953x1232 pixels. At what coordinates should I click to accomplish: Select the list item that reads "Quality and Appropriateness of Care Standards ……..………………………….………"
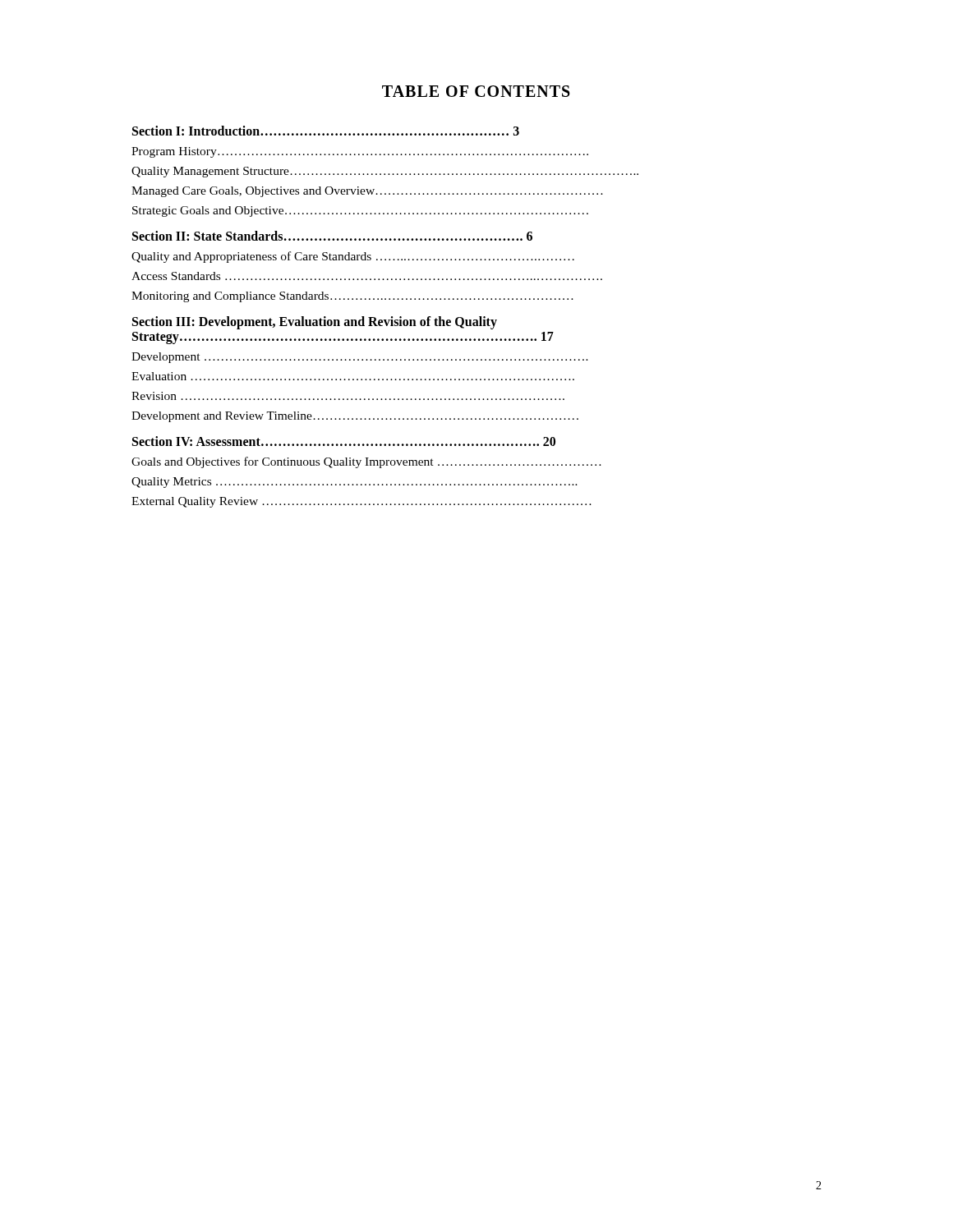(x=353, y=256)
